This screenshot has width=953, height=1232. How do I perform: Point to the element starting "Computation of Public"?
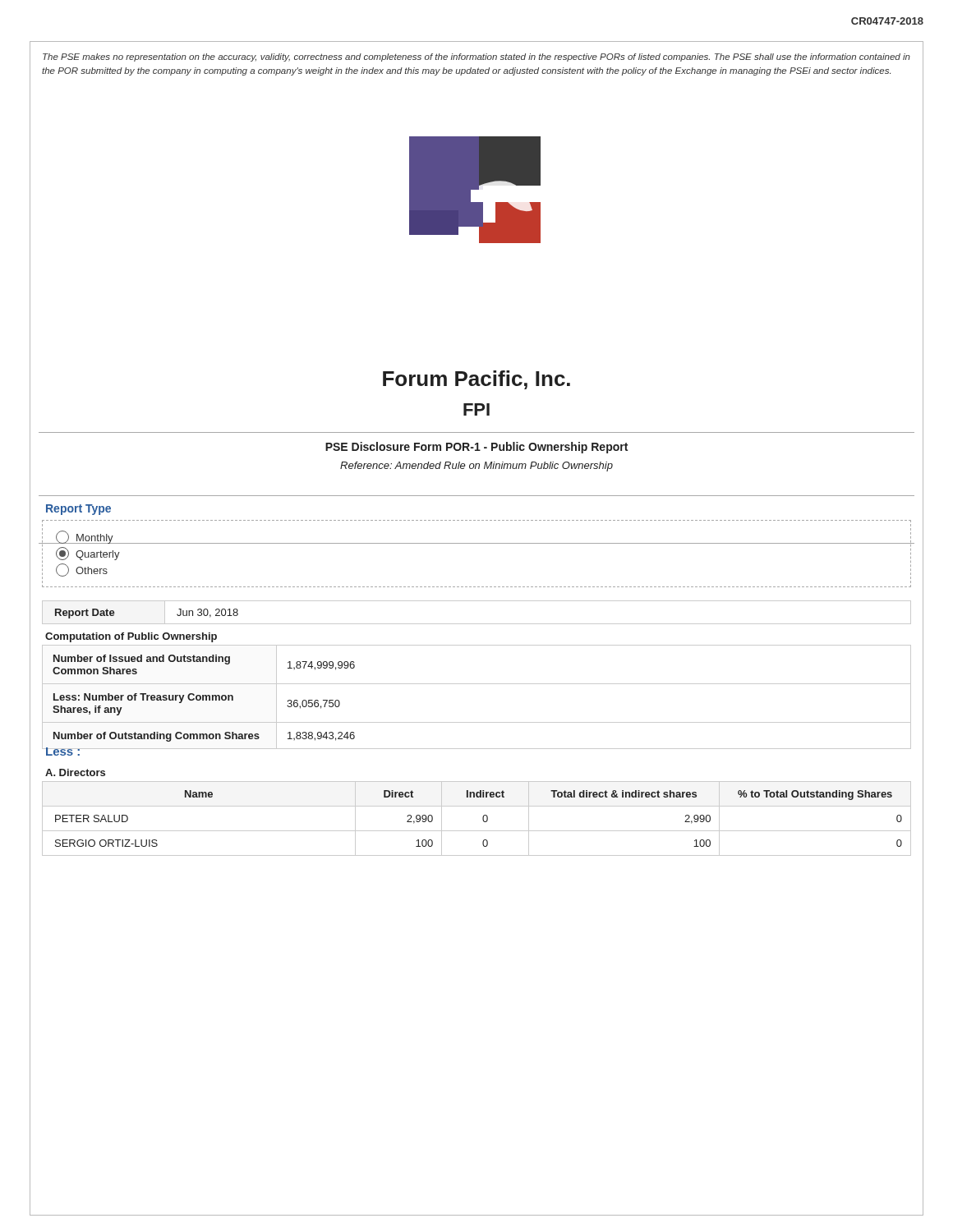(131, 636)
